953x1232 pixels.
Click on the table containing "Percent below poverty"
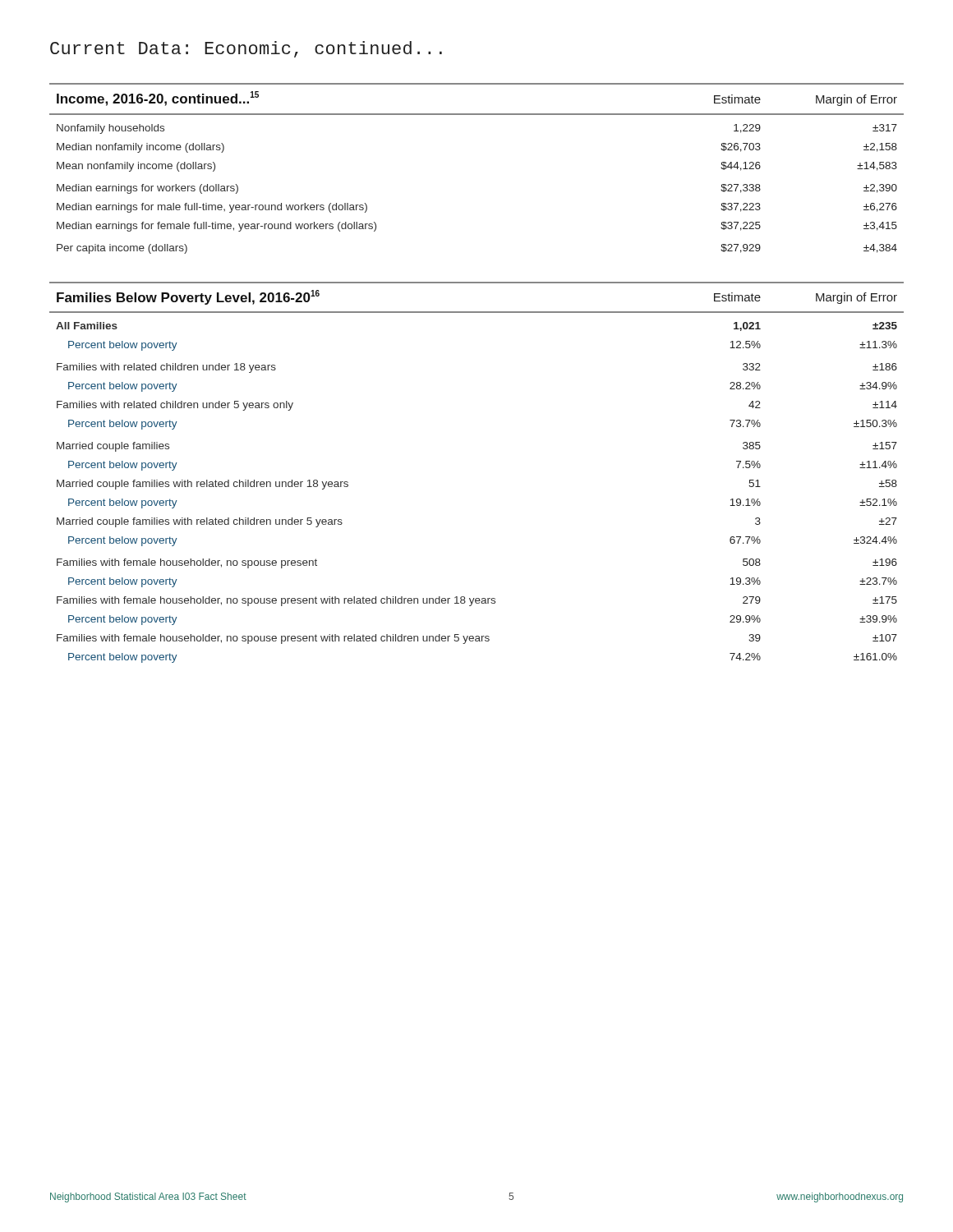coord(476,474)
